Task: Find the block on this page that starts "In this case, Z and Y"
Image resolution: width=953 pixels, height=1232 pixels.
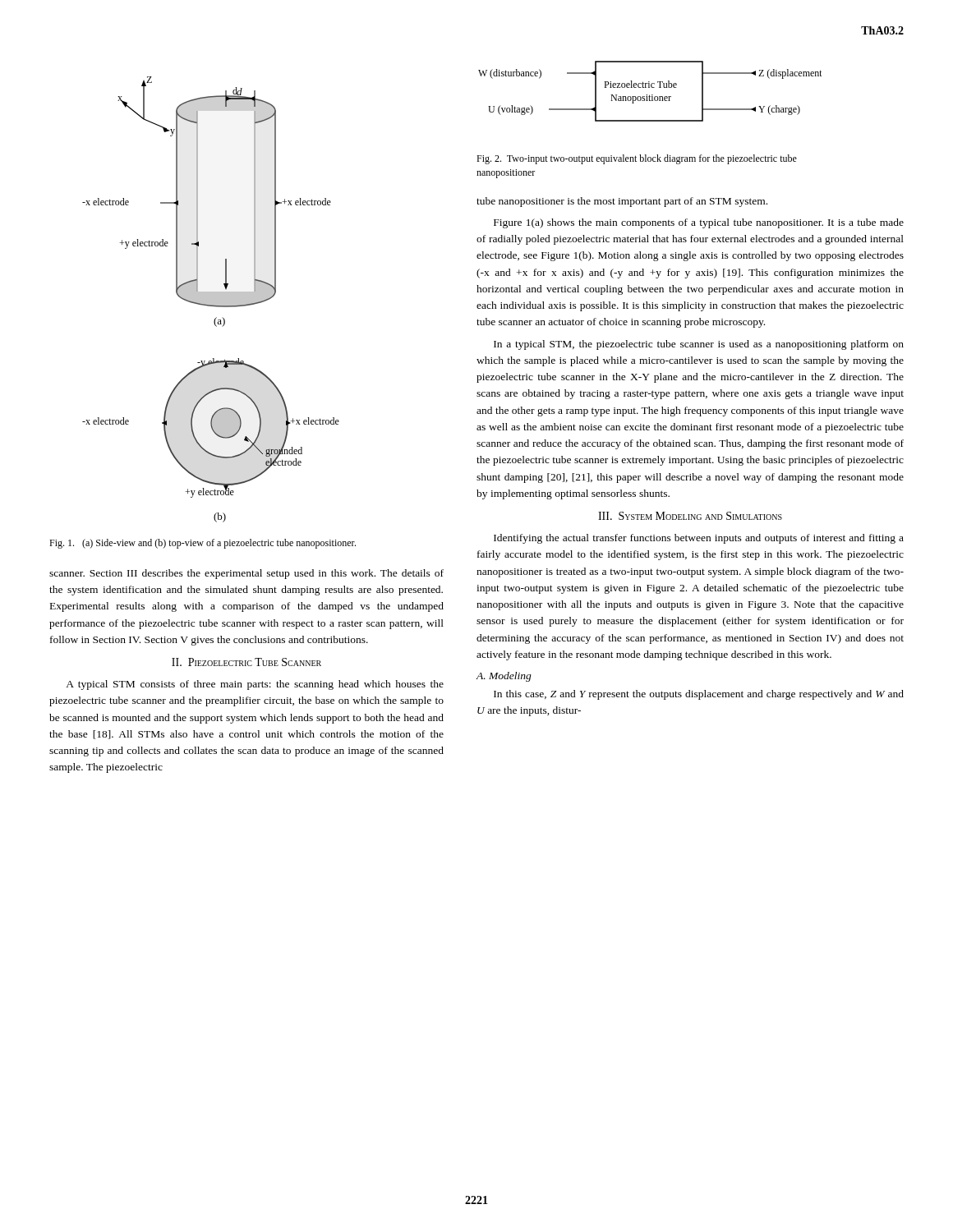Action: (690, 702)
